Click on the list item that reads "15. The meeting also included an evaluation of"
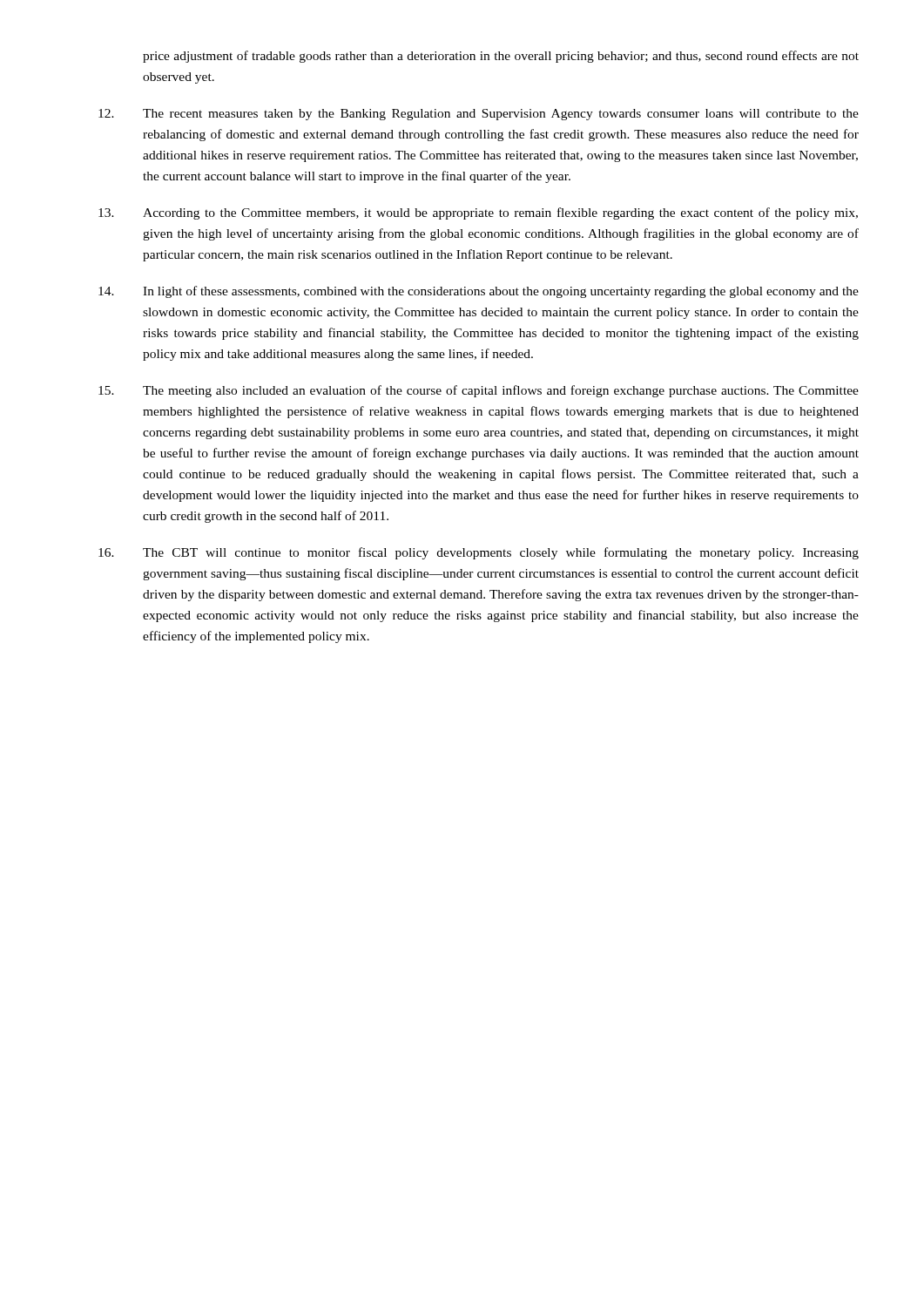 pos(478,453)
